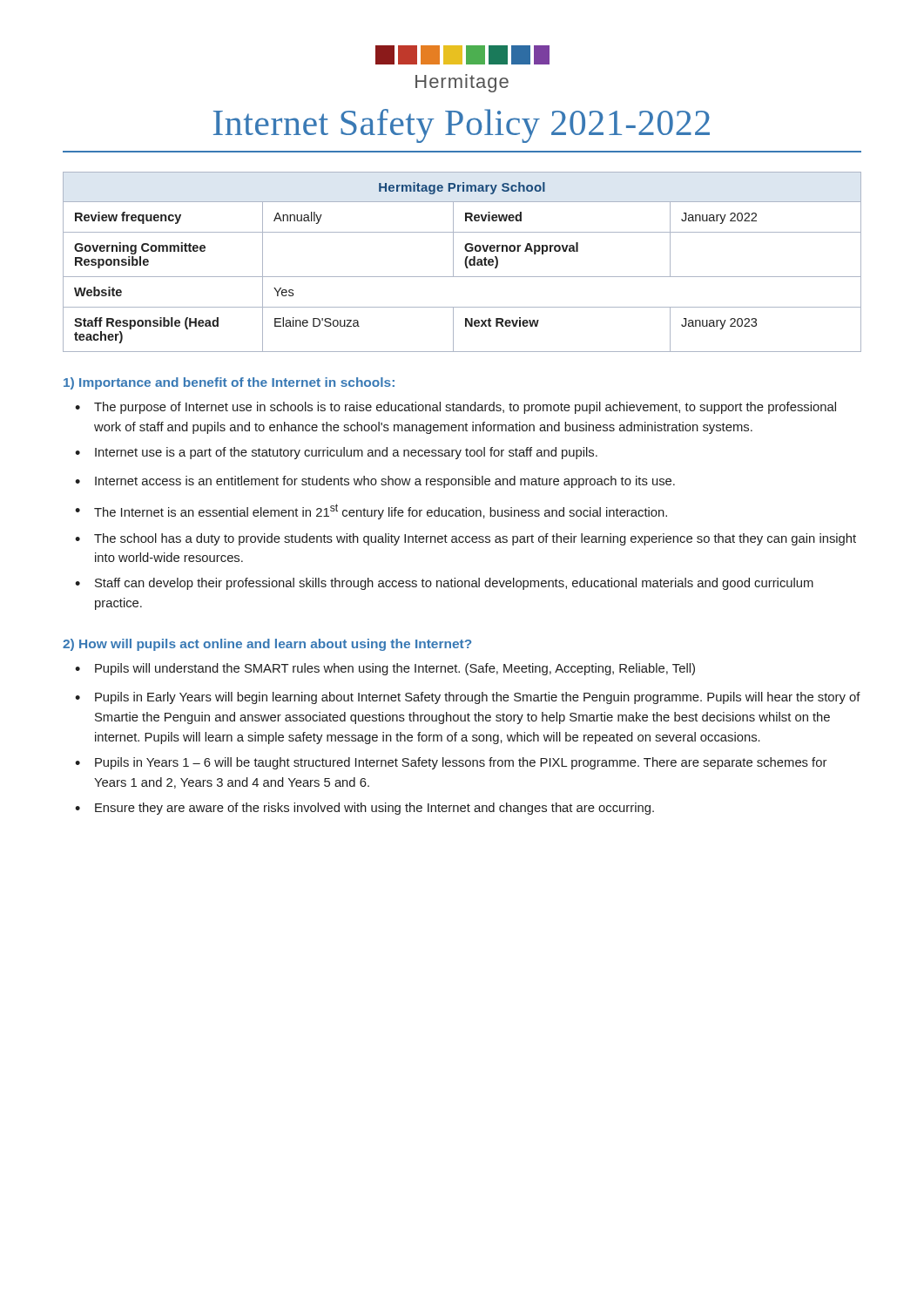Click on the block starting "• Pupils will understand"
The width and height of the screenshot is (924, 1307).
coord(462,671)
